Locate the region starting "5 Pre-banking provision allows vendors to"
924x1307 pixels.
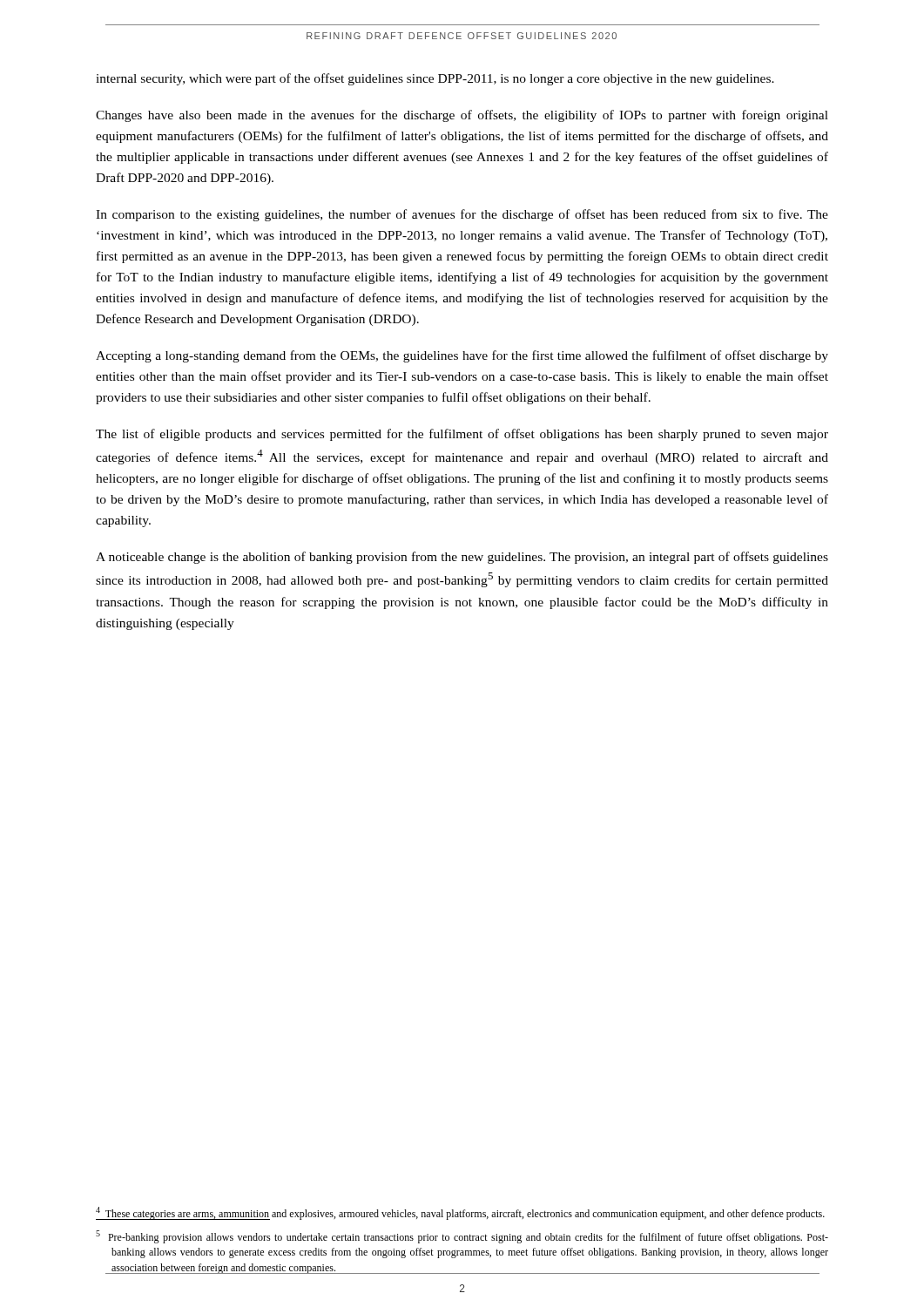(462, 1251)
